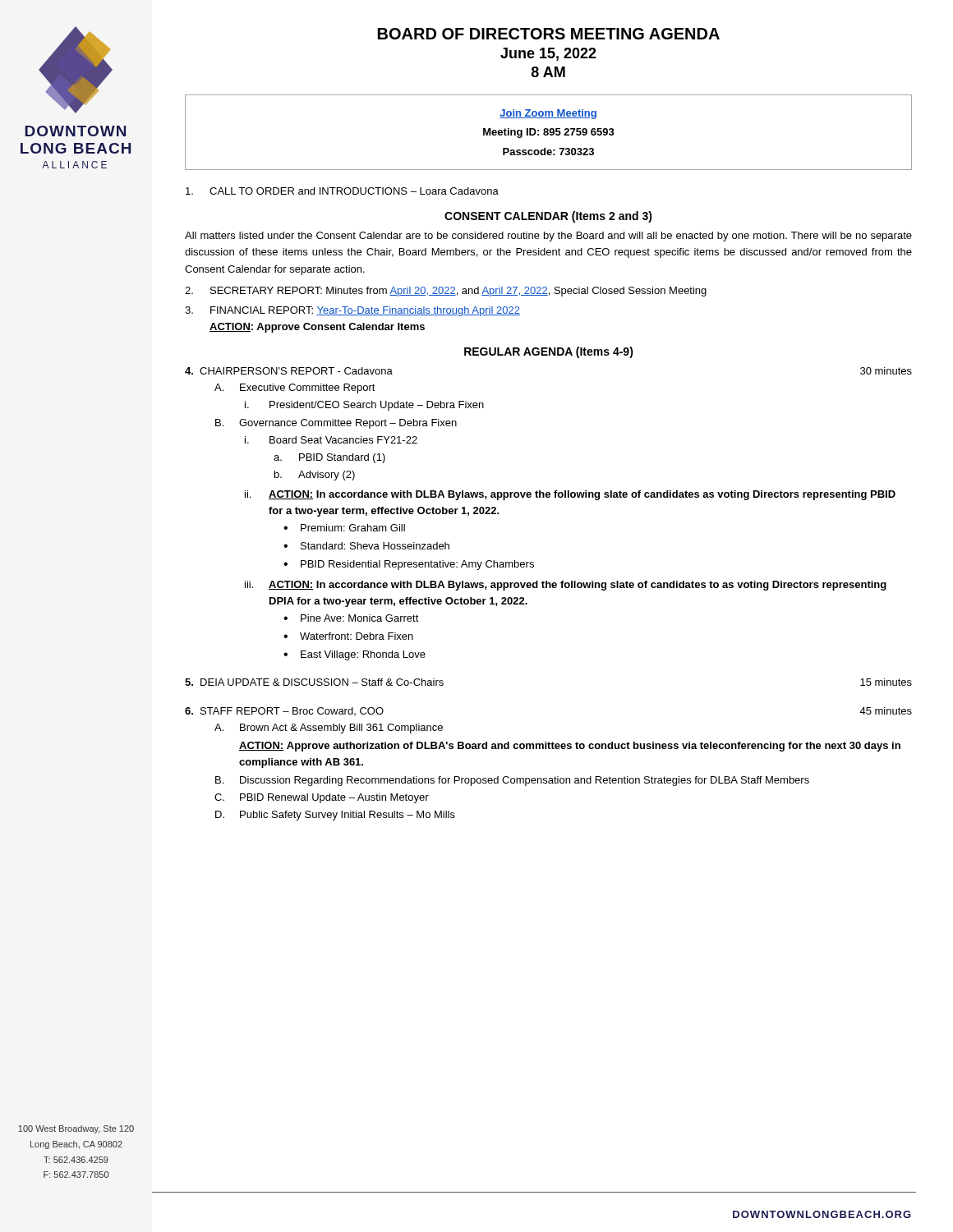This screenshot has width=953, height=1232.
Task: Locate the logo
Action: 76,71
